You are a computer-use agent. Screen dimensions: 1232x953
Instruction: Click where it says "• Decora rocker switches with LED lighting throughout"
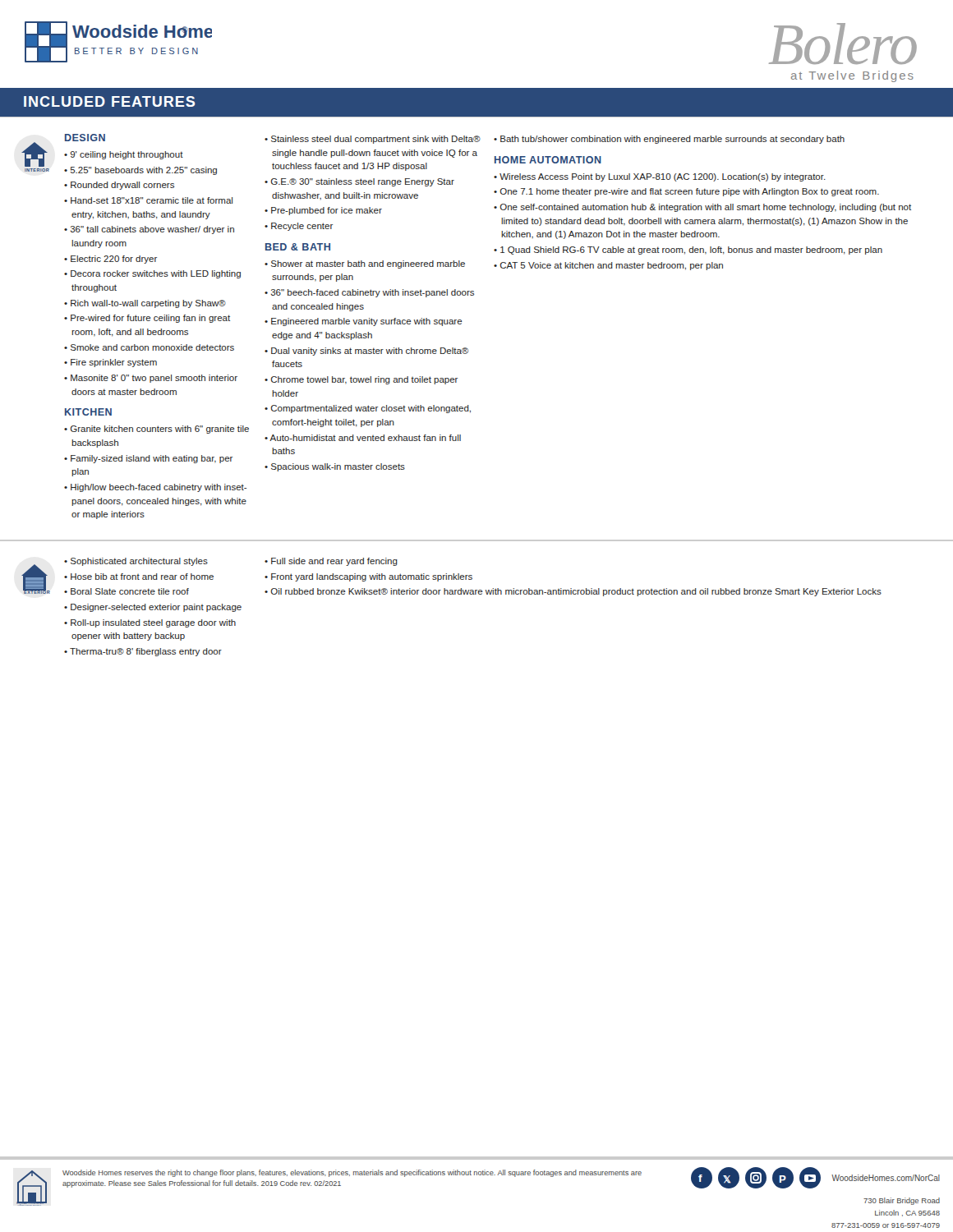click(153, 281)
